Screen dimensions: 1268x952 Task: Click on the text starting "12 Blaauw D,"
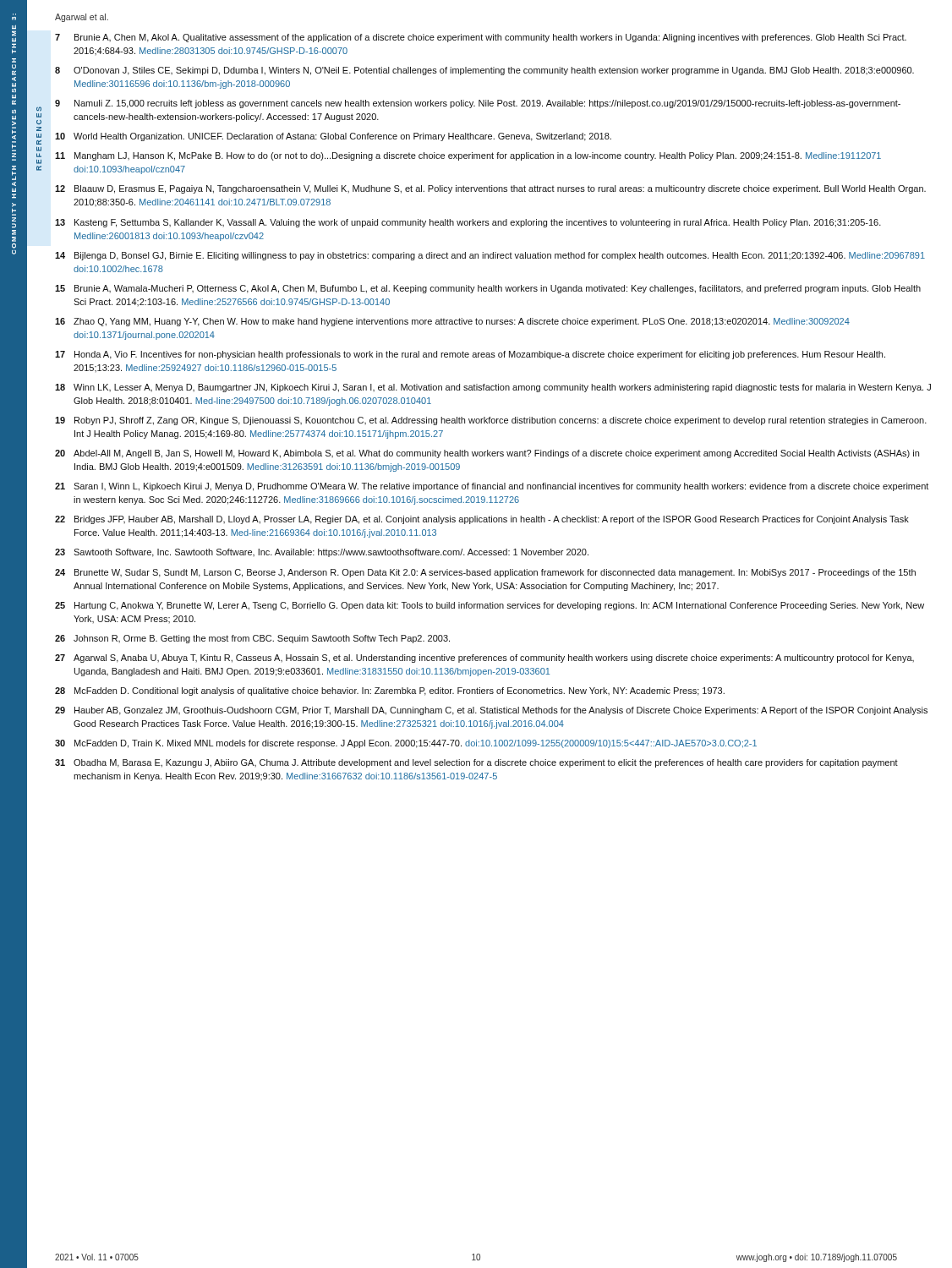click(495, 196)
